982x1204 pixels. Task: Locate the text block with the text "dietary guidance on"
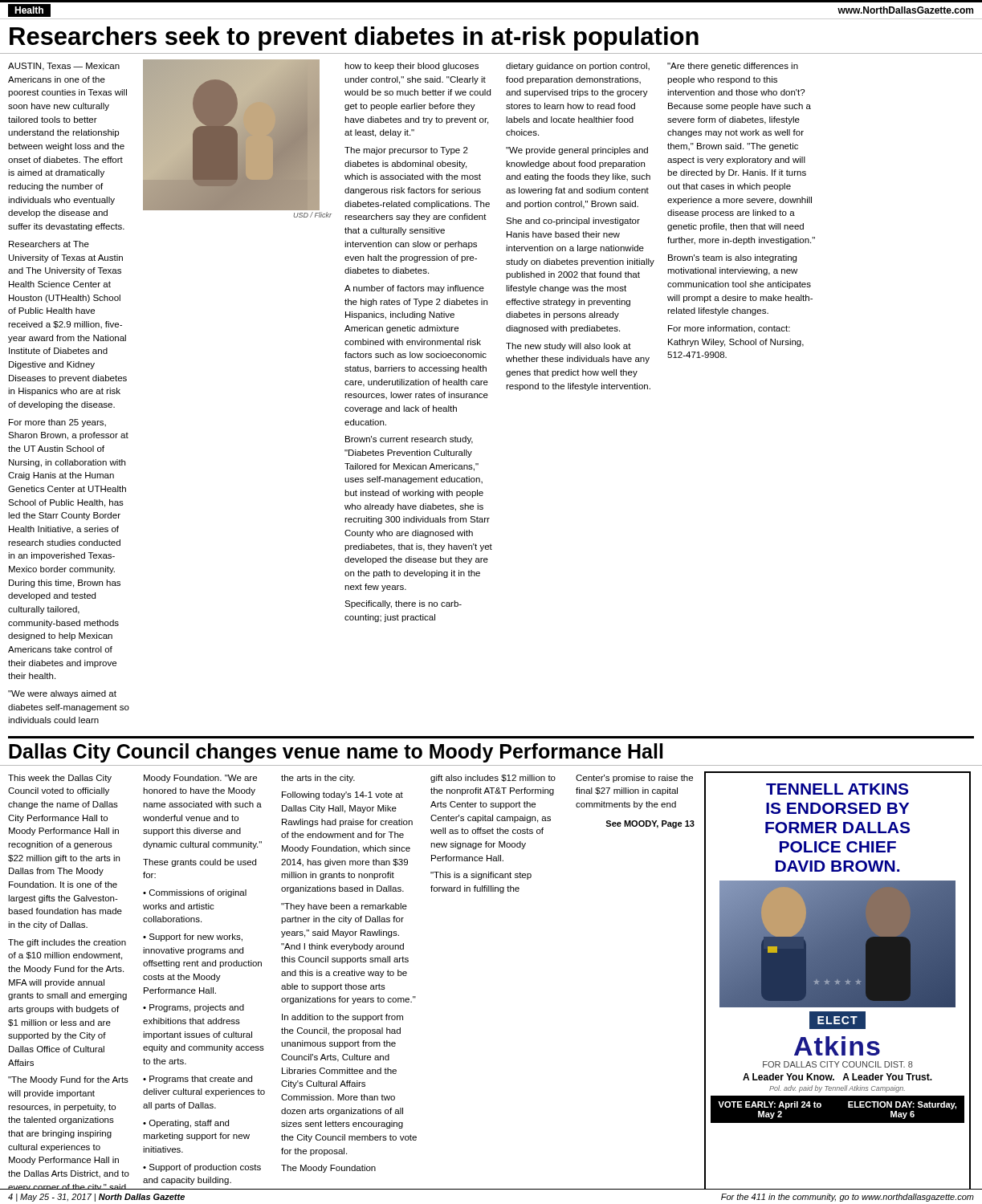click(580, 226)
